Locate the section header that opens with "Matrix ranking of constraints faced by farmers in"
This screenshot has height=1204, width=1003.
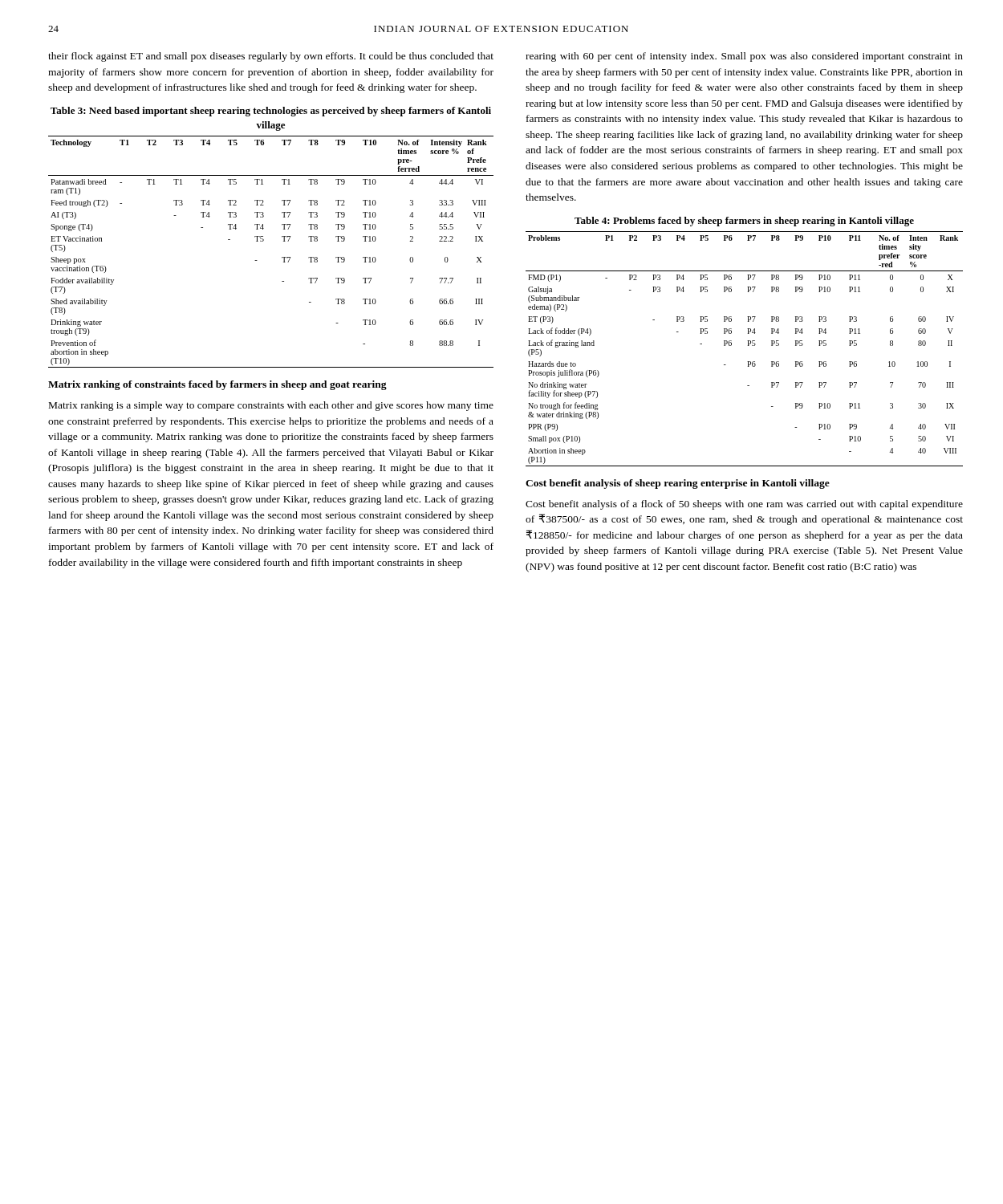(x=217, y=384)
